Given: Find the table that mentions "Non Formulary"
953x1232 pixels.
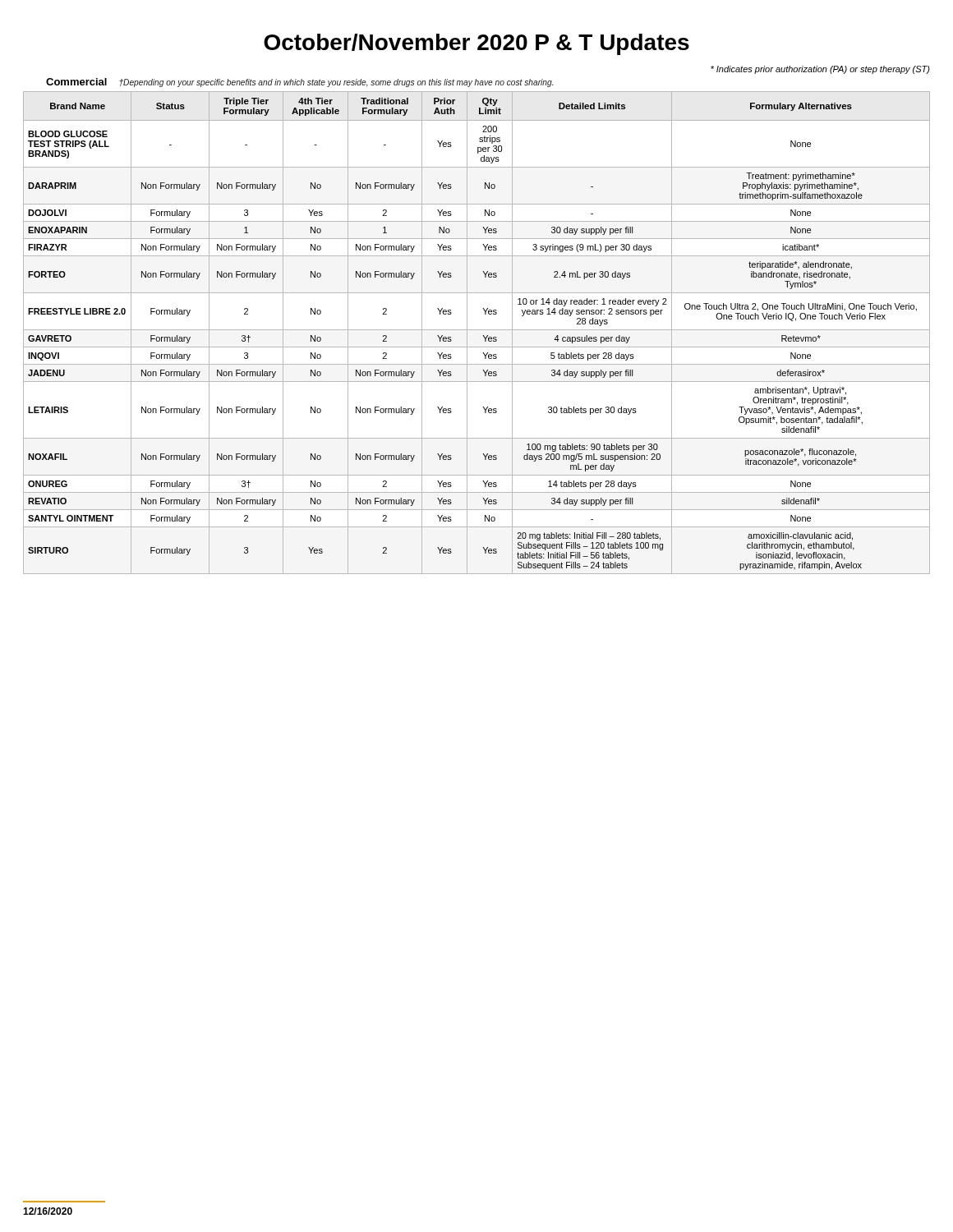Looking at the screenshot, I should [476, 333].
